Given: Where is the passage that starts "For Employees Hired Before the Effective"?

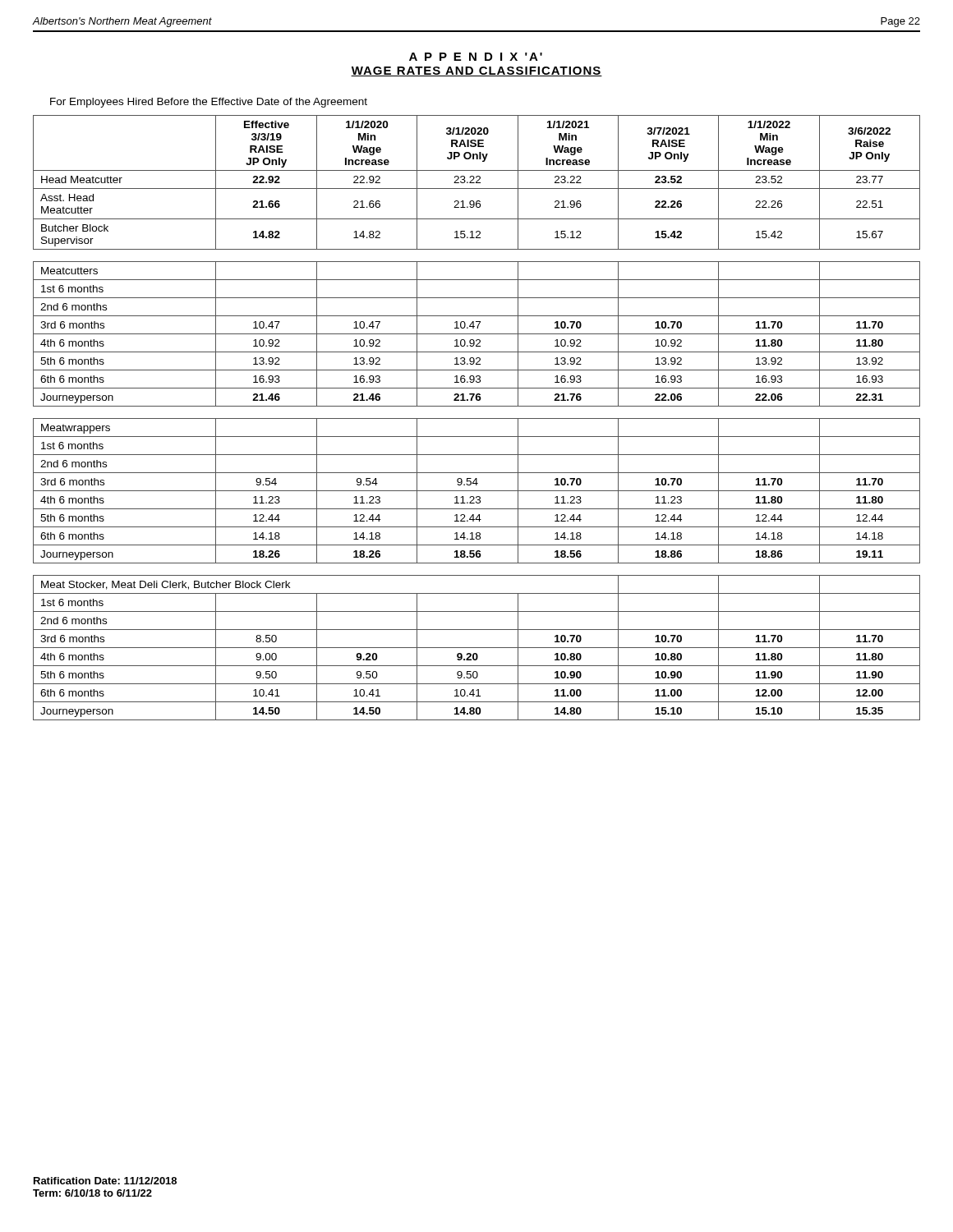Looking at the screenshot, I should [x=208, y=101].
